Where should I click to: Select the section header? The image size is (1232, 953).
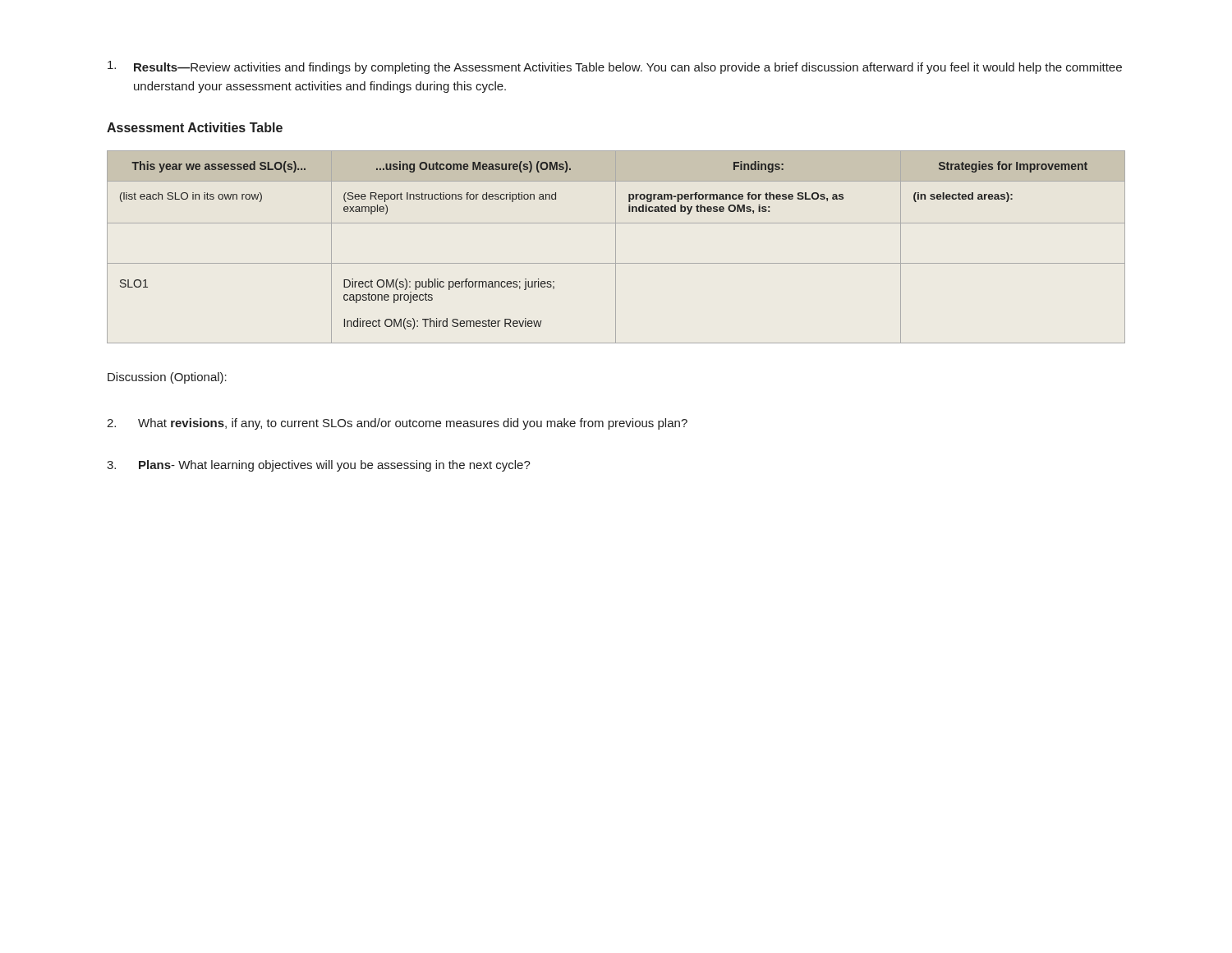tap(195, 127)
